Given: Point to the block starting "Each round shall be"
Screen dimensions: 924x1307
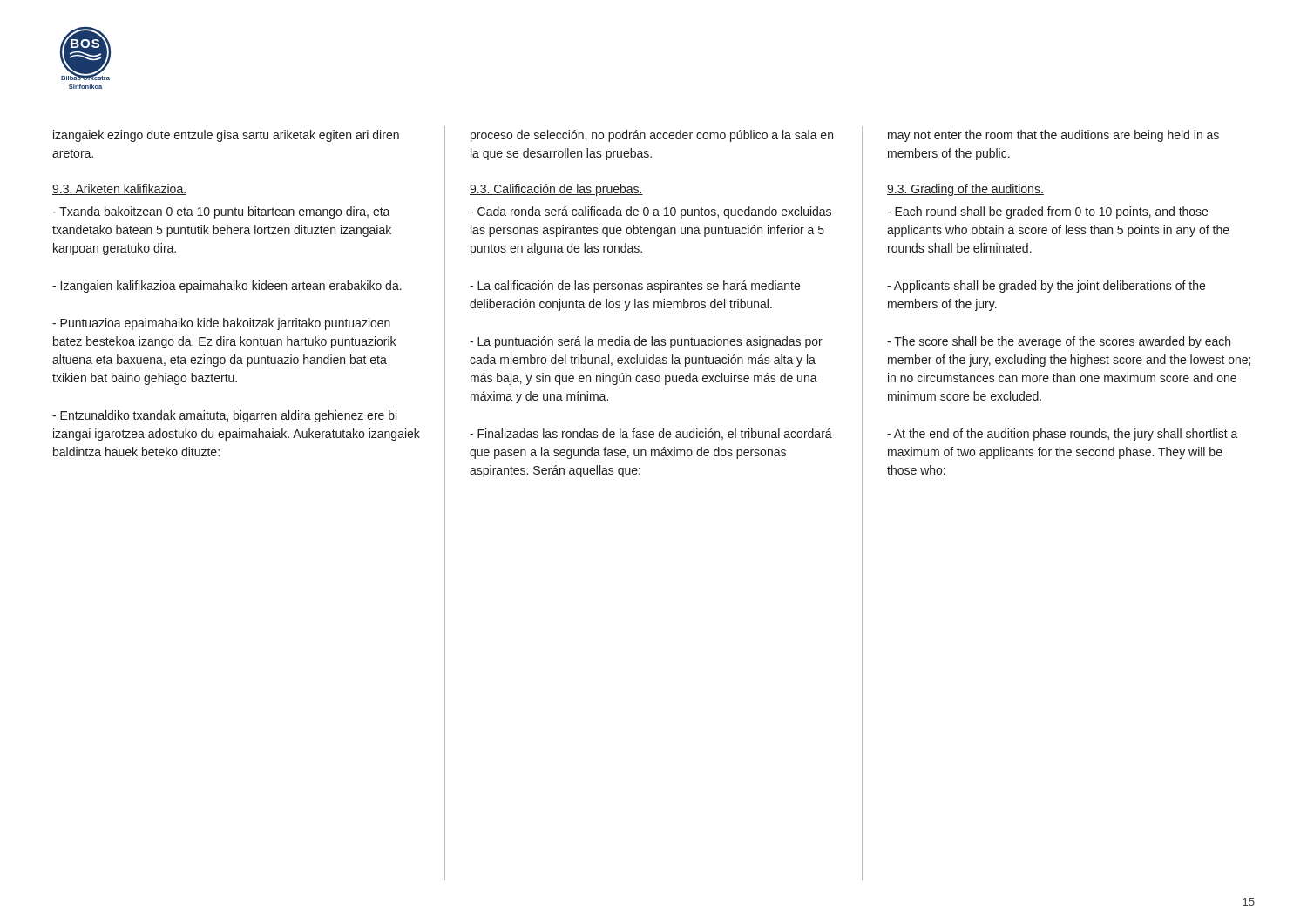Looking at the screenshot, I should tap(1071, 230).
